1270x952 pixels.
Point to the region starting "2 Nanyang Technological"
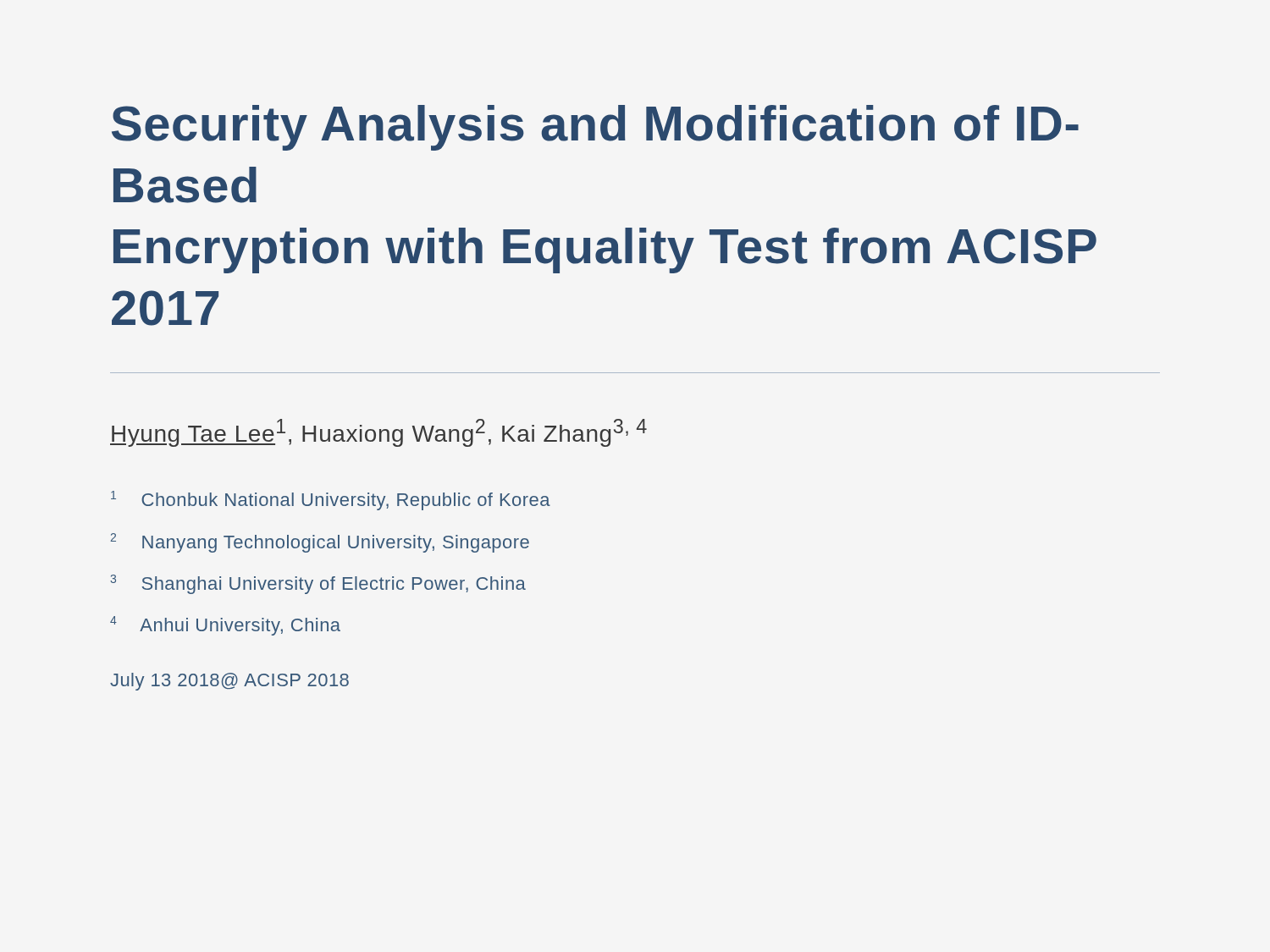click(x=320, y=542)
